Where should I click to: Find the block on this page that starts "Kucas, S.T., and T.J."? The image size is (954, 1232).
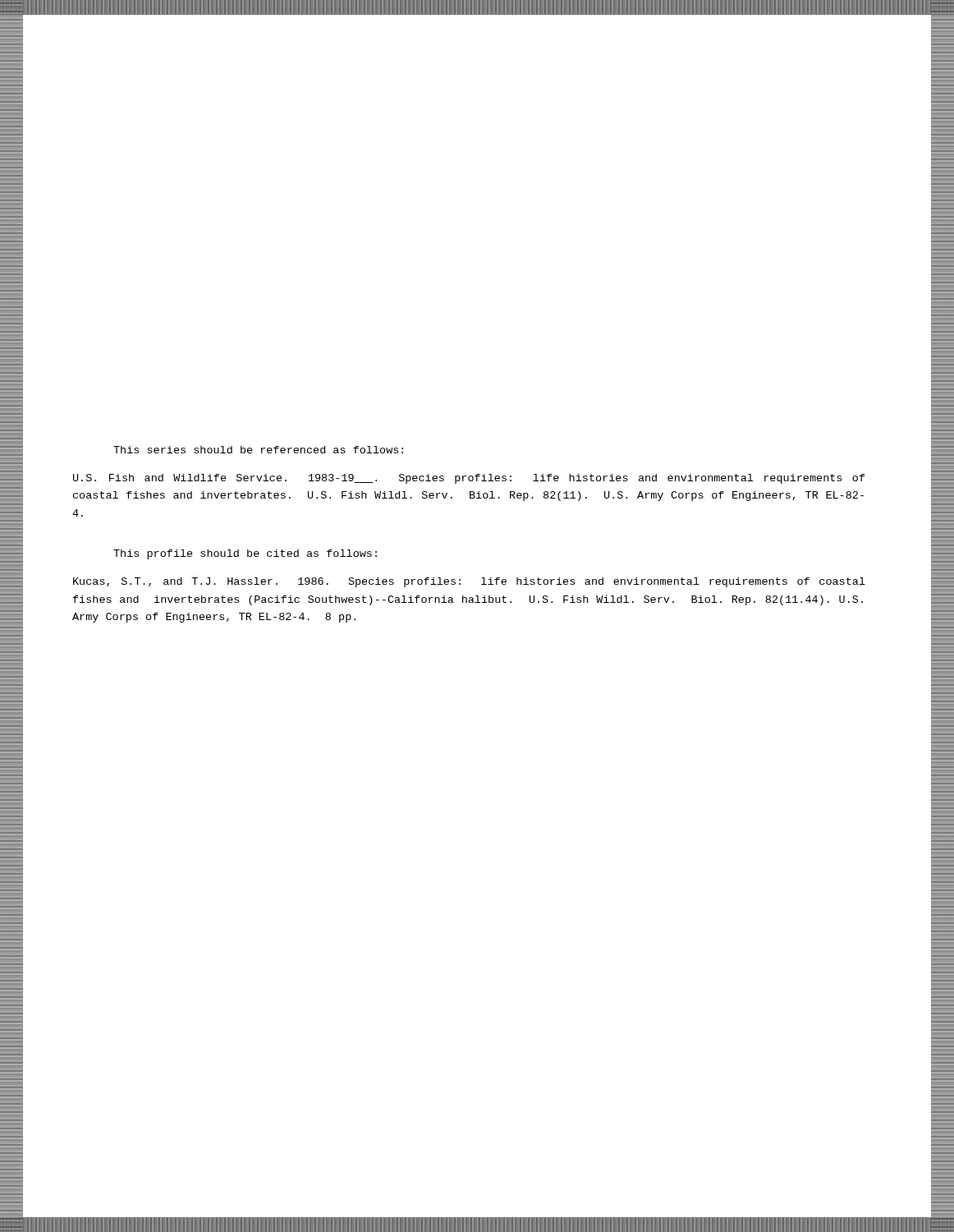(469, 600)
